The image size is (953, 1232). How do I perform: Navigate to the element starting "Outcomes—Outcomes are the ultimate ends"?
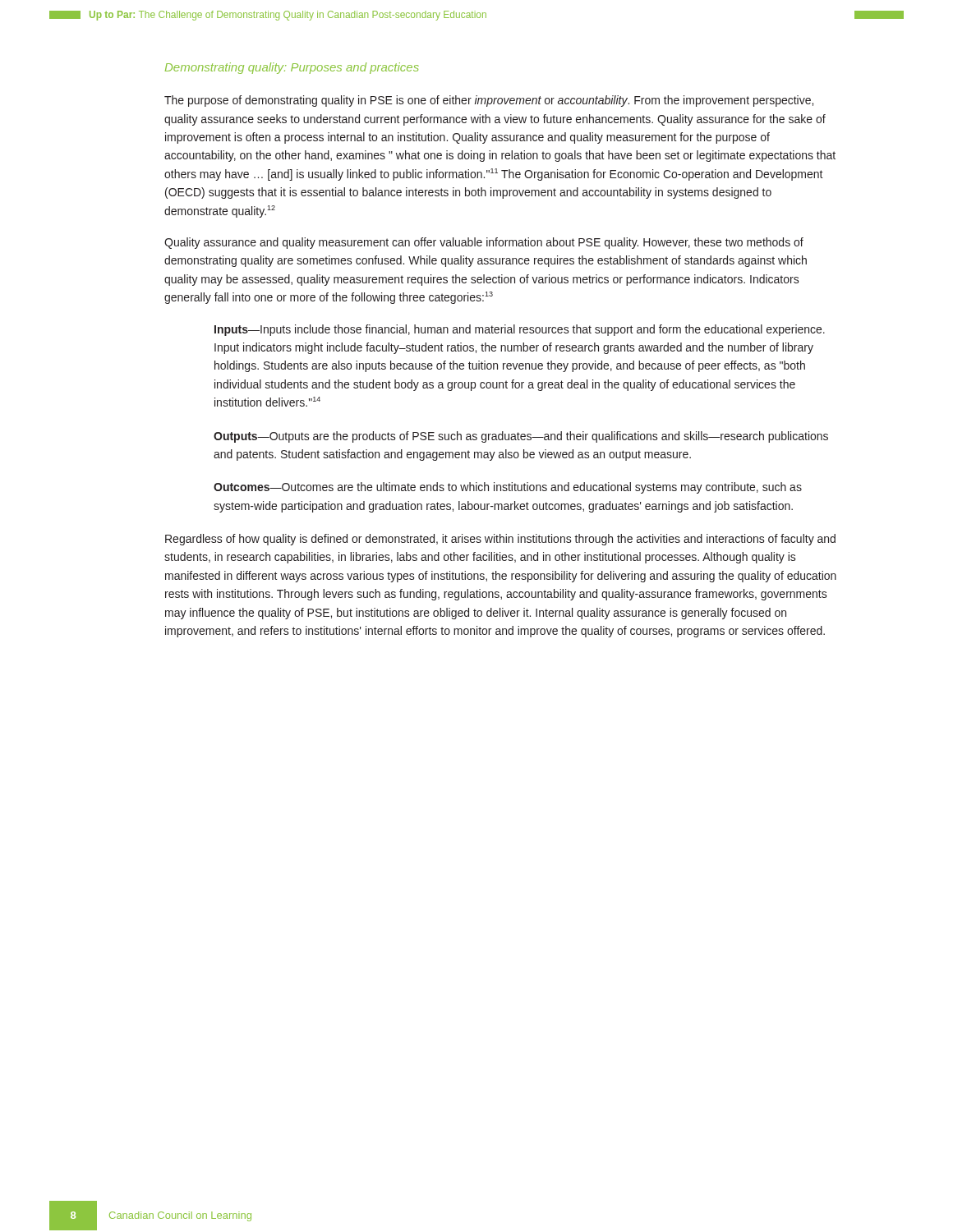(508, 496)
